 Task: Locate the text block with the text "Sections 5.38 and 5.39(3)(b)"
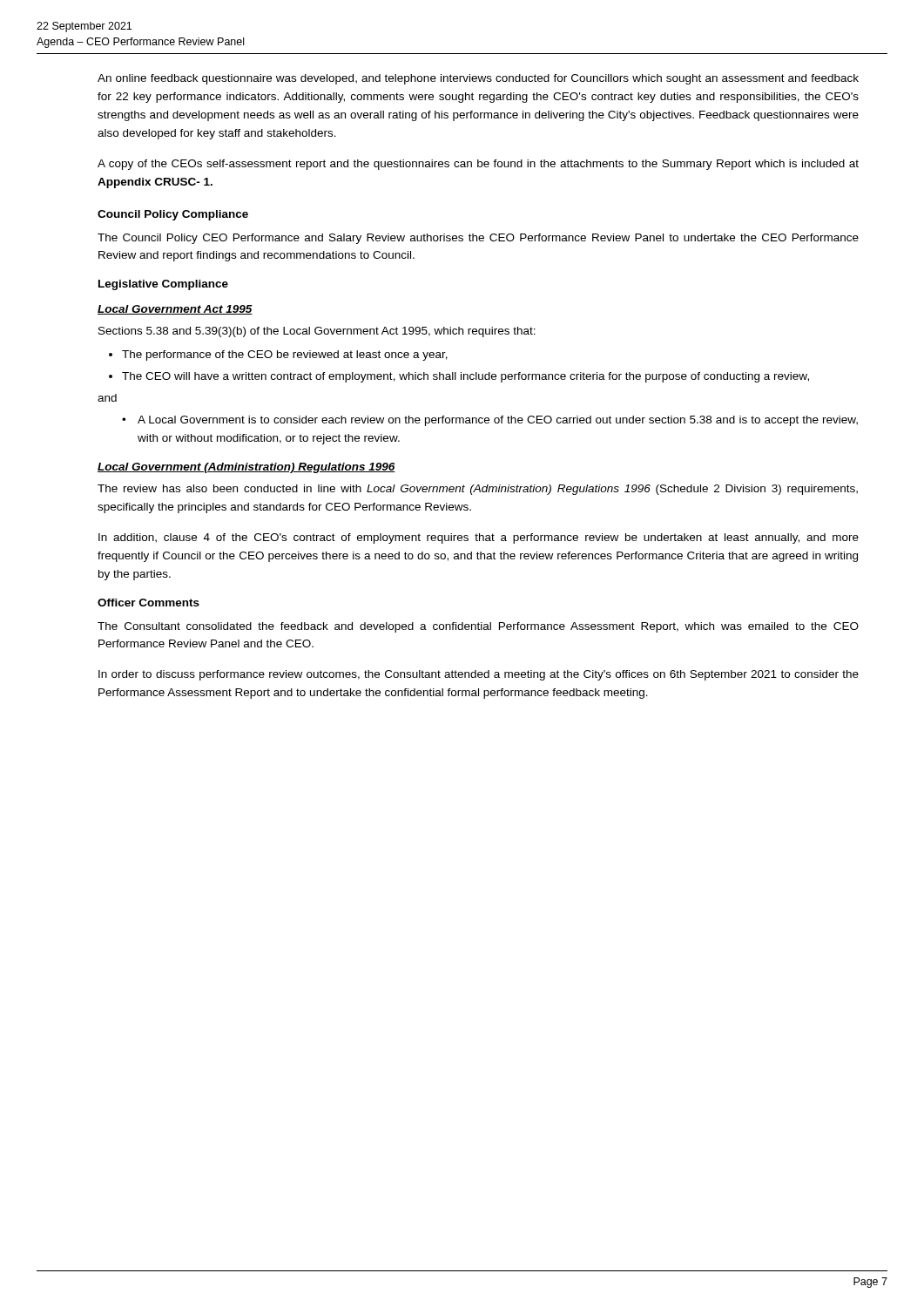tap(317, 331)
